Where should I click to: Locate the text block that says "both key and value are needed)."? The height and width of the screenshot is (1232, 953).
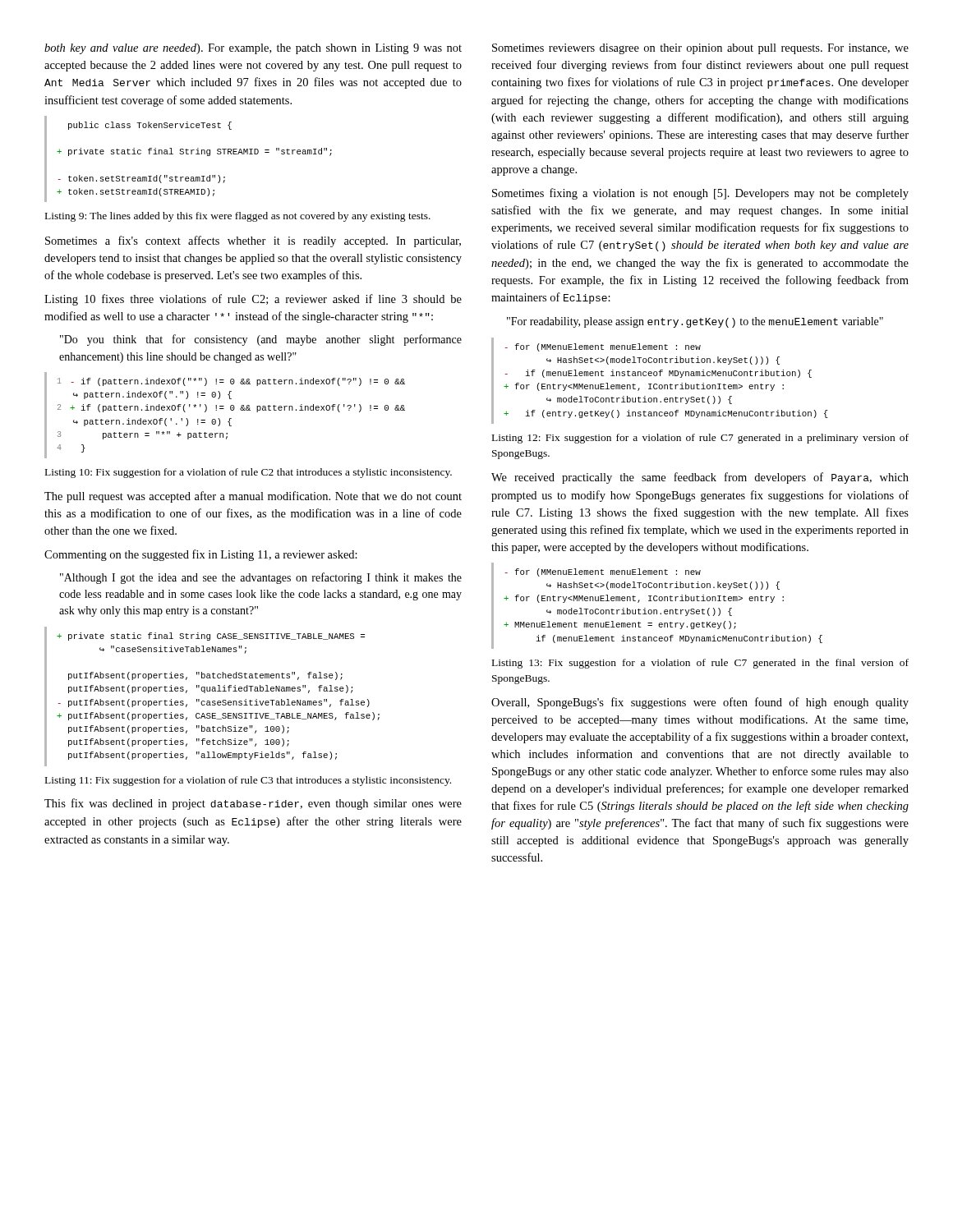coord(253,74)
